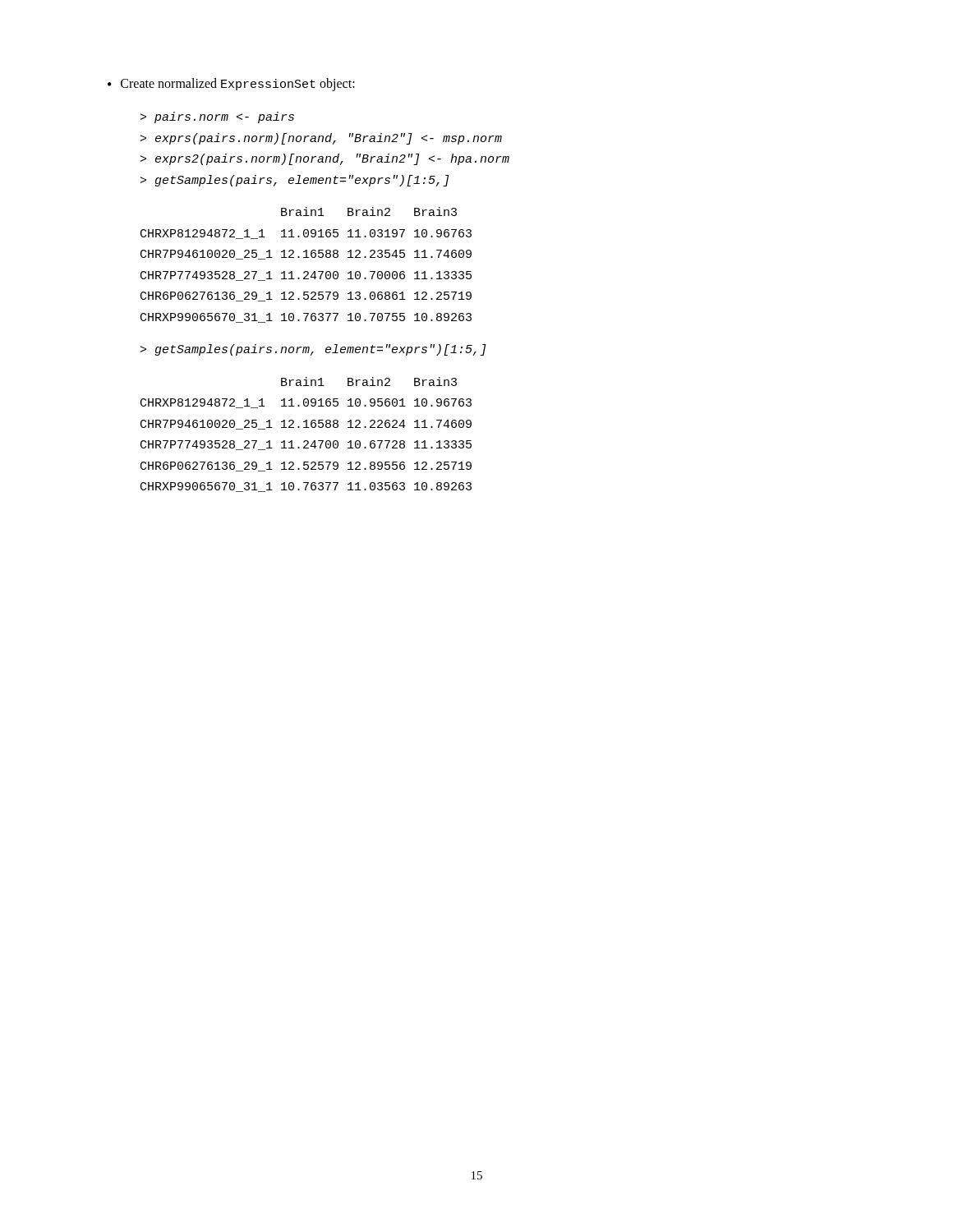Image resolution: width=953 pixels, height=1232 pixels.
Task: Navigate to the region starting "• Create normalized ExpressionSet object:"
Action: 231,85
